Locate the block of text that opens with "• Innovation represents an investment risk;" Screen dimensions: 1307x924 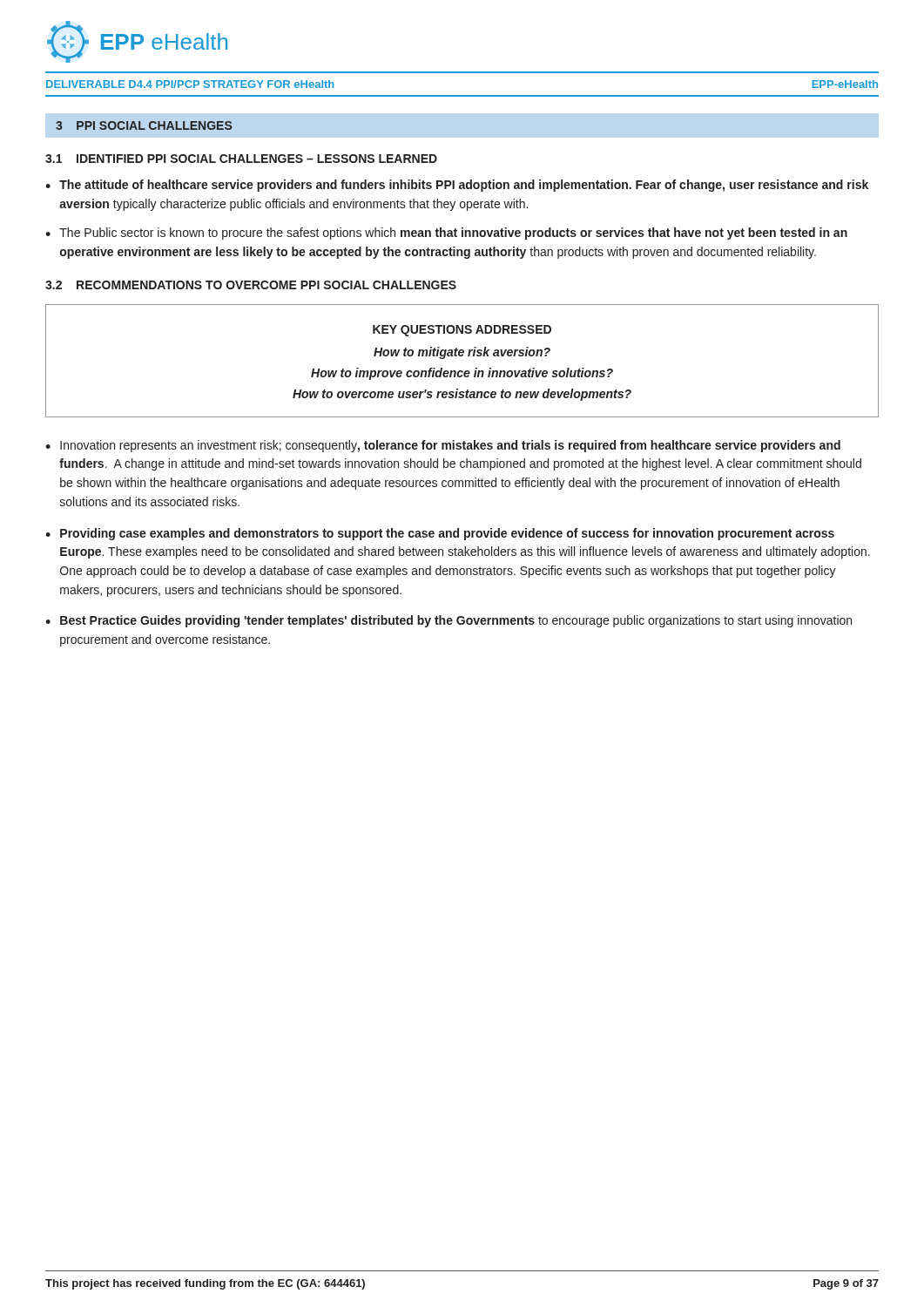click(x=462, y=474)
